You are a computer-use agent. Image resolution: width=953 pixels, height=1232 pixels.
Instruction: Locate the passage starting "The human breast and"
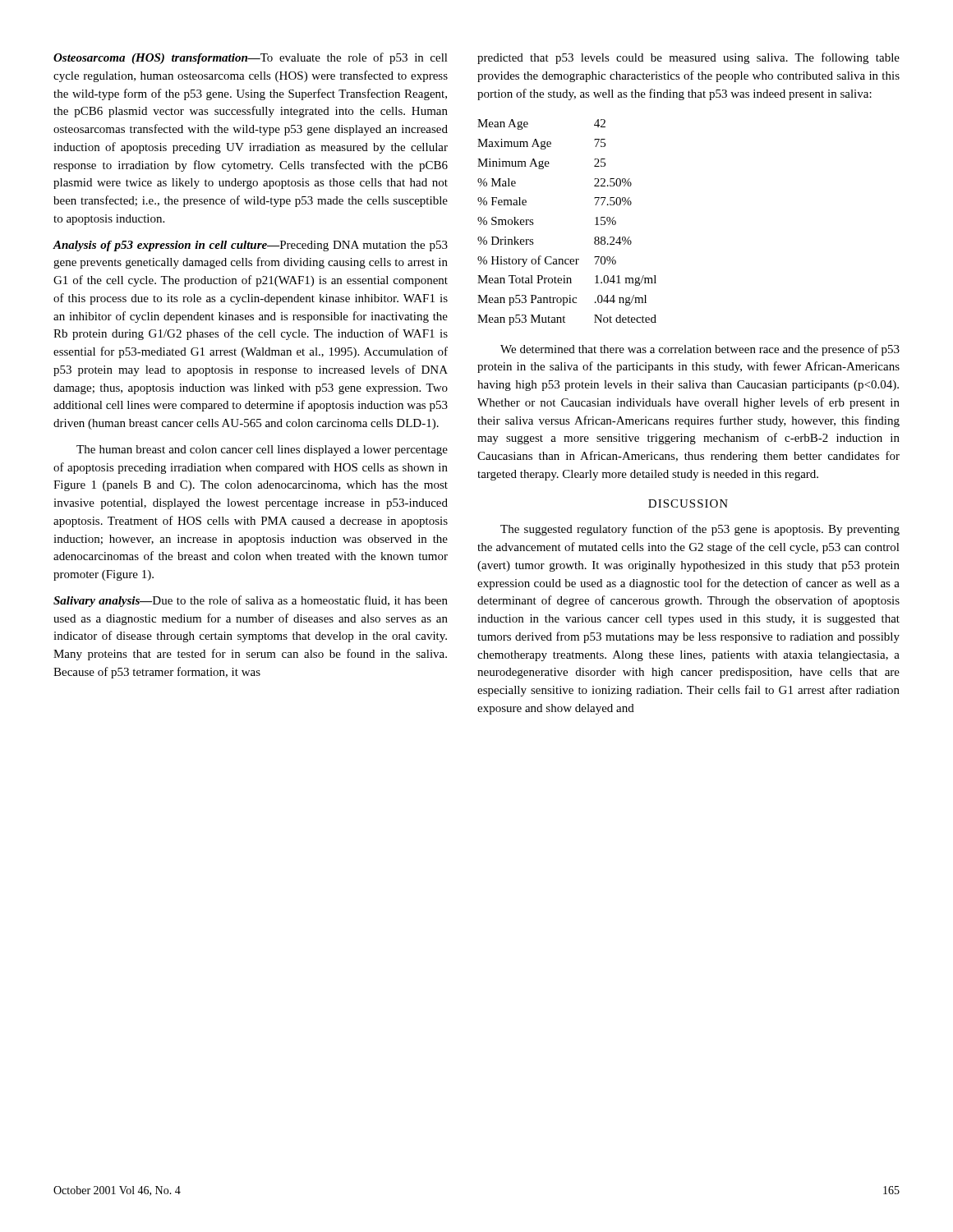251,512
